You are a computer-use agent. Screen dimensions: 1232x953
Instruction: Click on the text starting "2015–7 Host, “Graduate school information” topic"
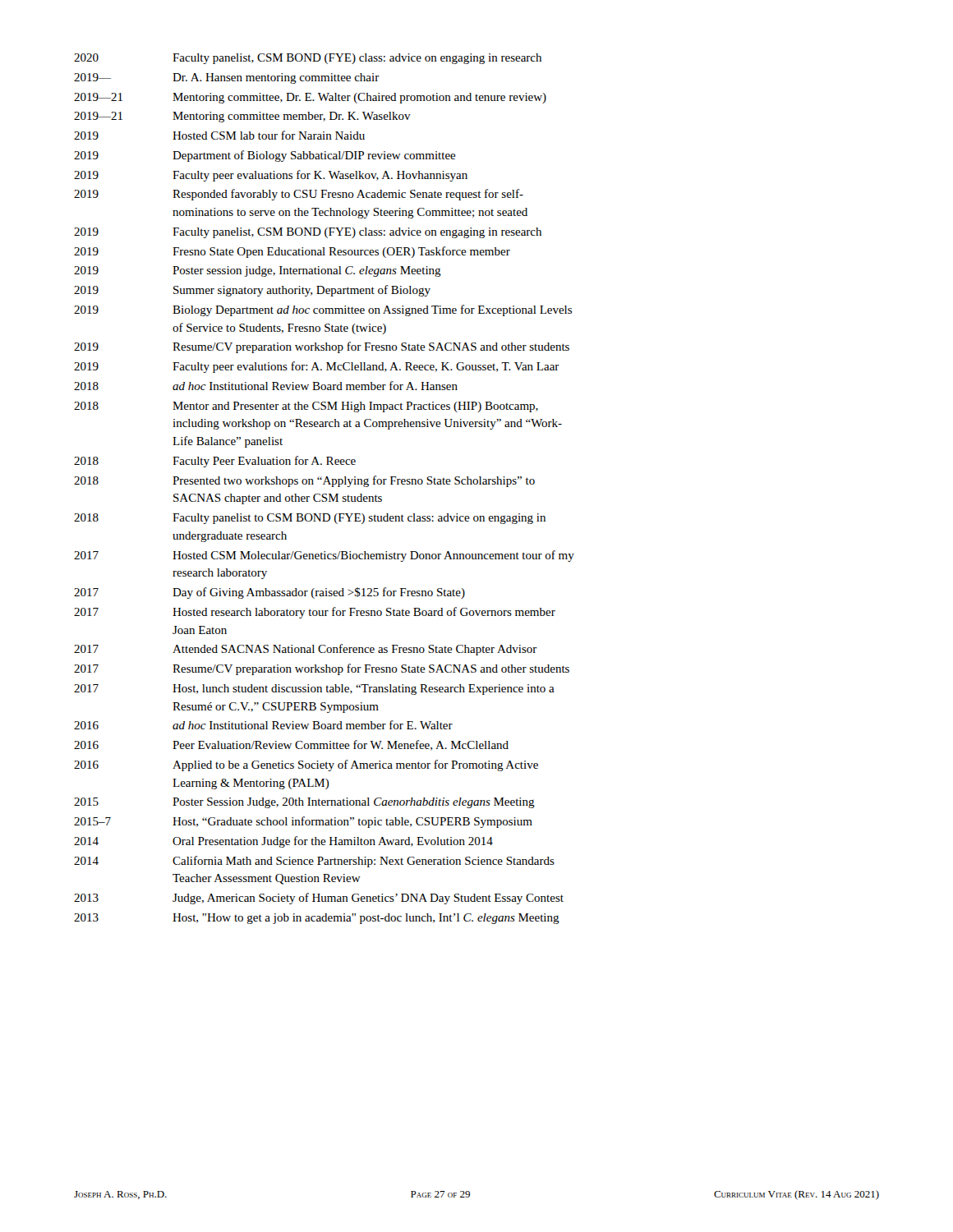476,822
